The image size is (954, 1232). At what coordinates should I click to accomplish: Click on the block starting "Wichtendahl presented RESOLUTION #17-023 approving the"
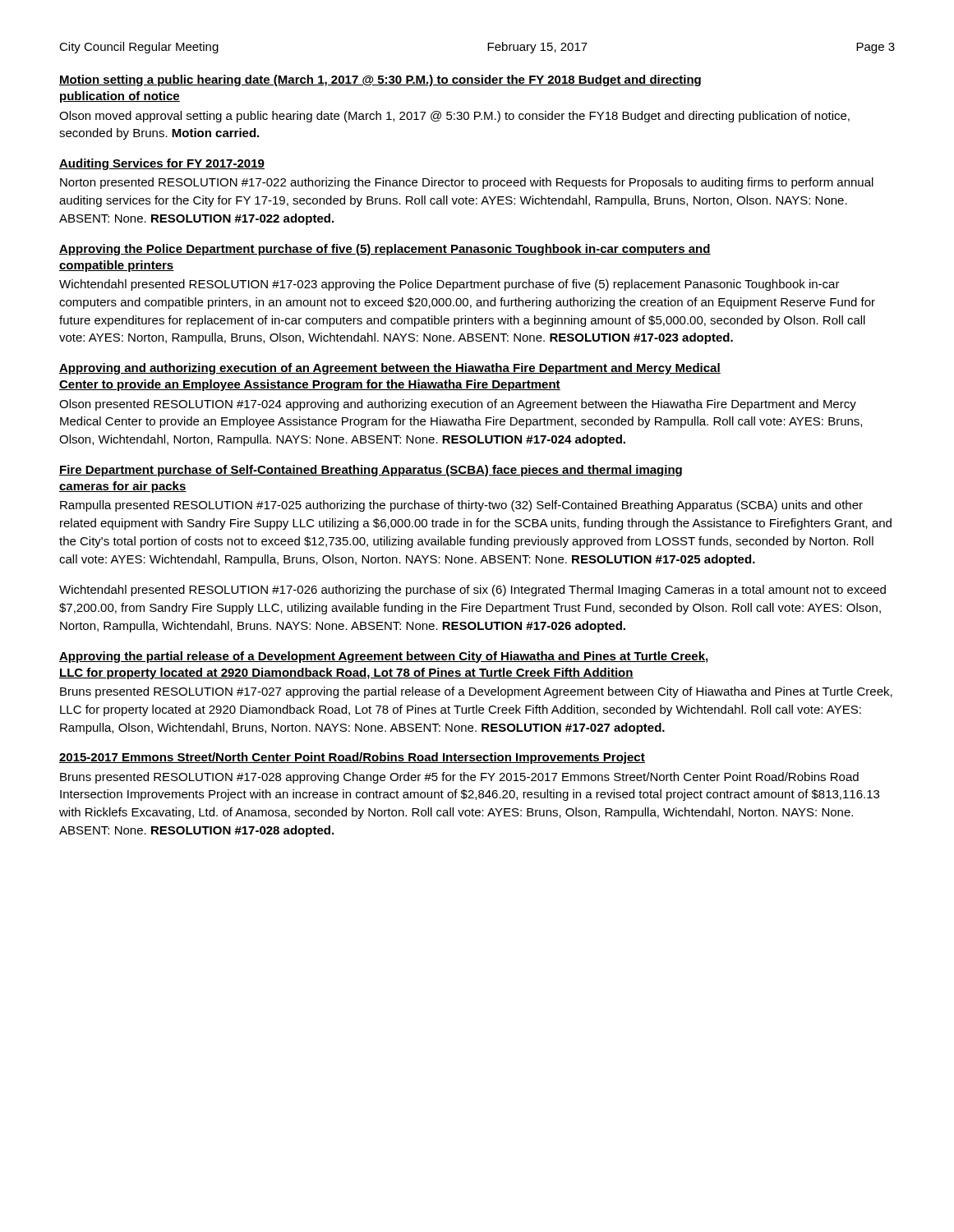pyautogui.click(x=467, y=311)
